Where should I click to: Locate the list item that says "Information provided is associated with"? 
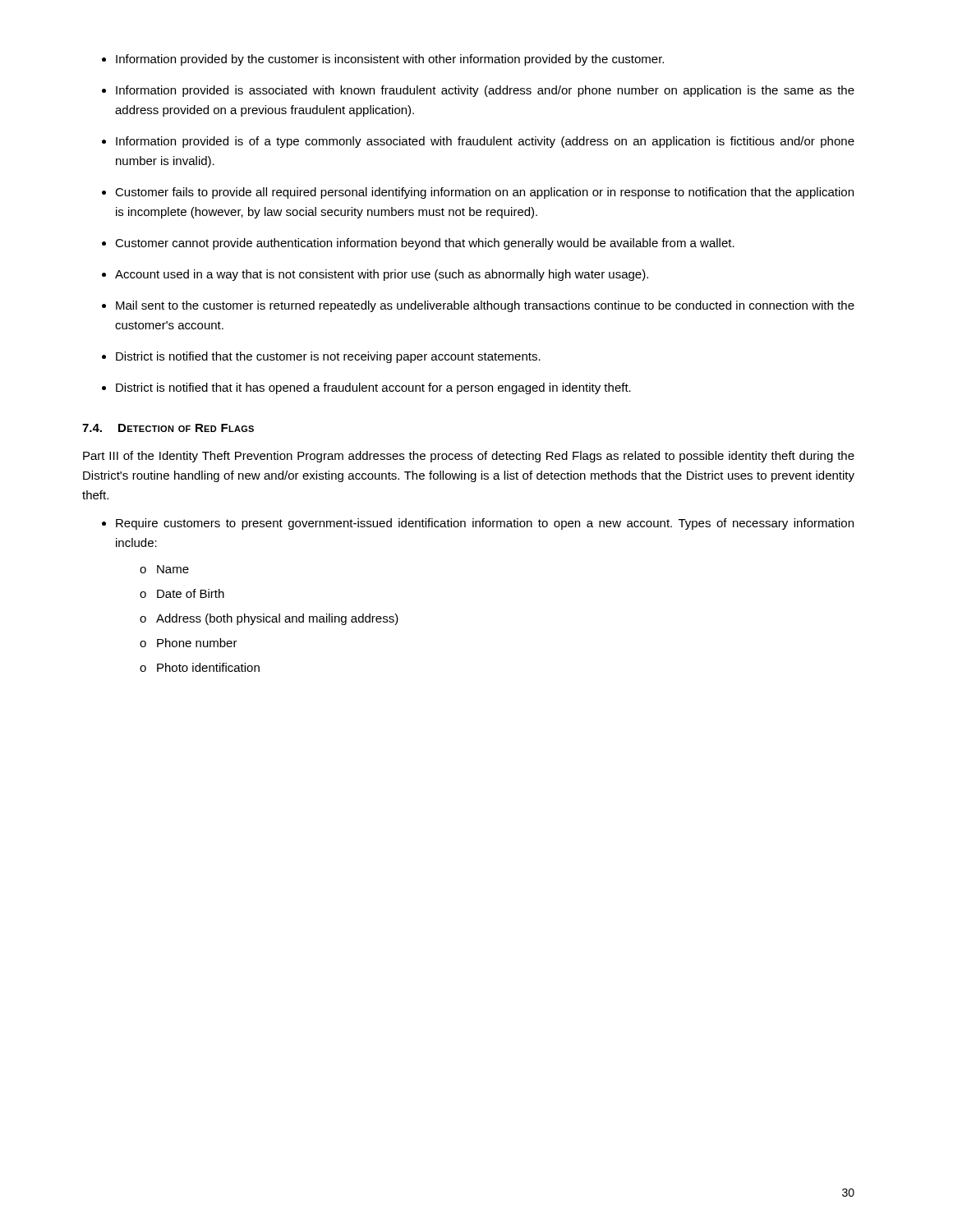485,100
